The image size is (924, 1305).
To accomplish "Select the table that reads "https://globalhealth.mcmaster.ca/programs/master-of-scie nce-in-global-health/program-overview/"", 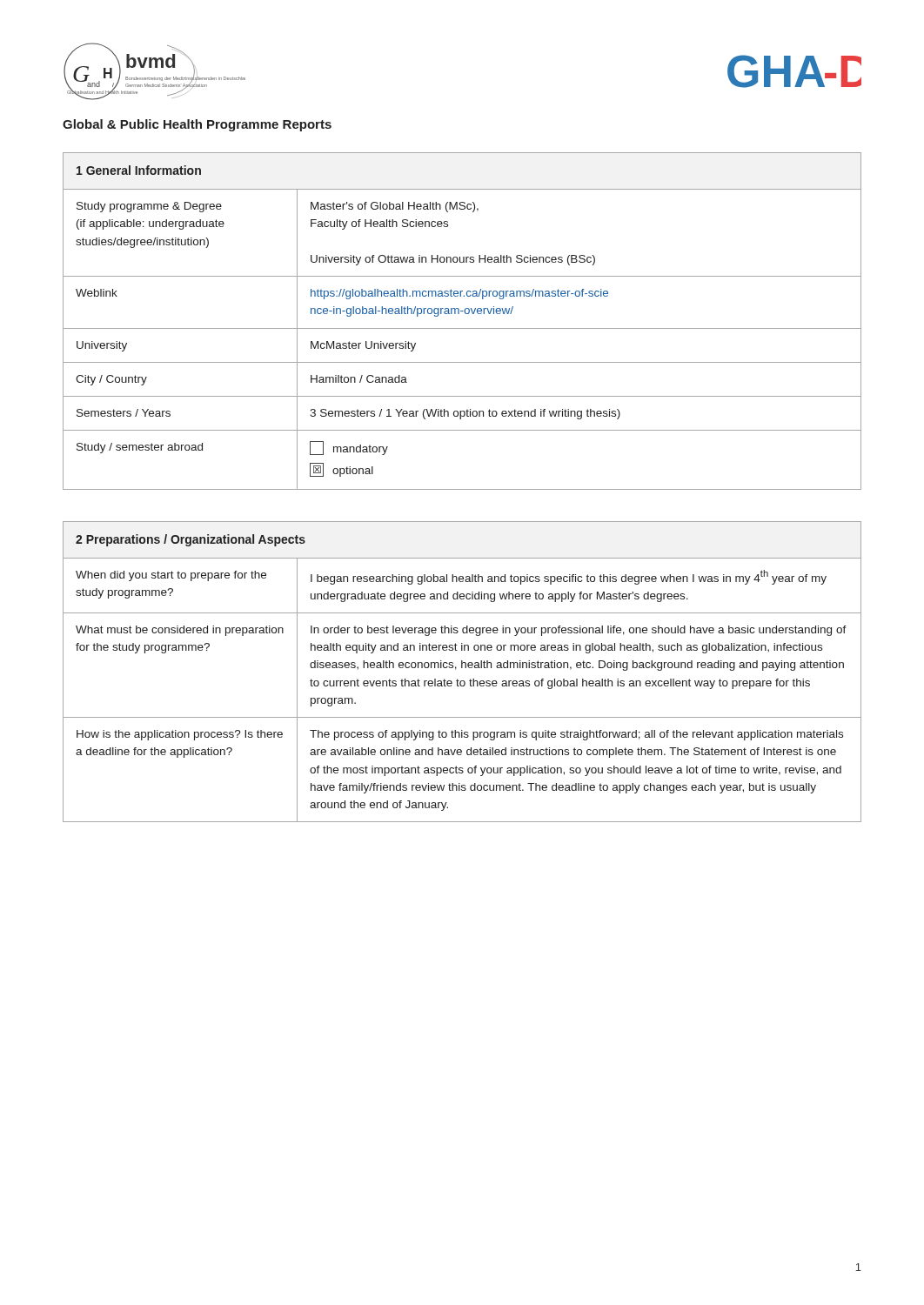I will click(462, 321).
